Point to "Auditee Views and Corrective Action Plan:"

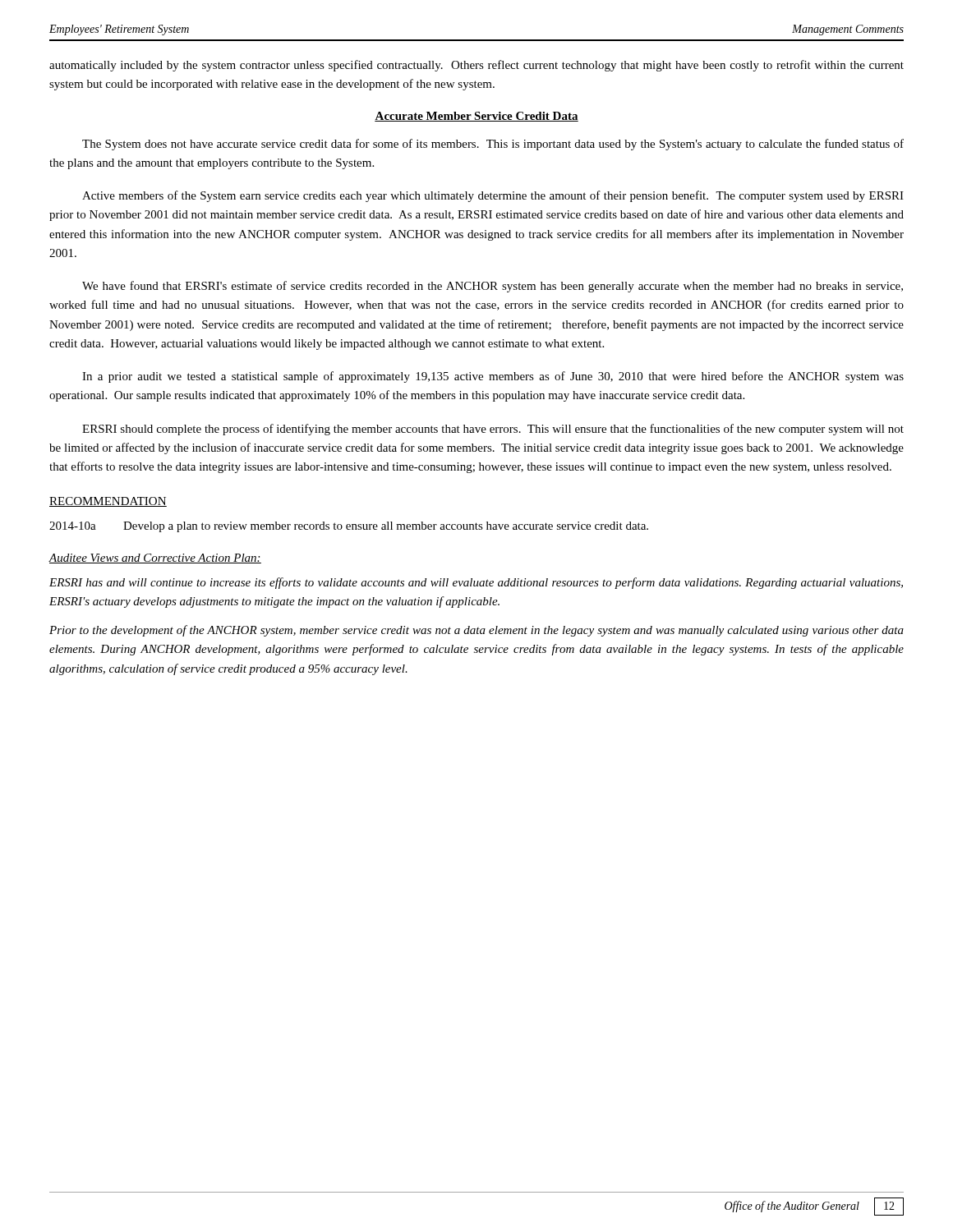(x=155, y=557)
